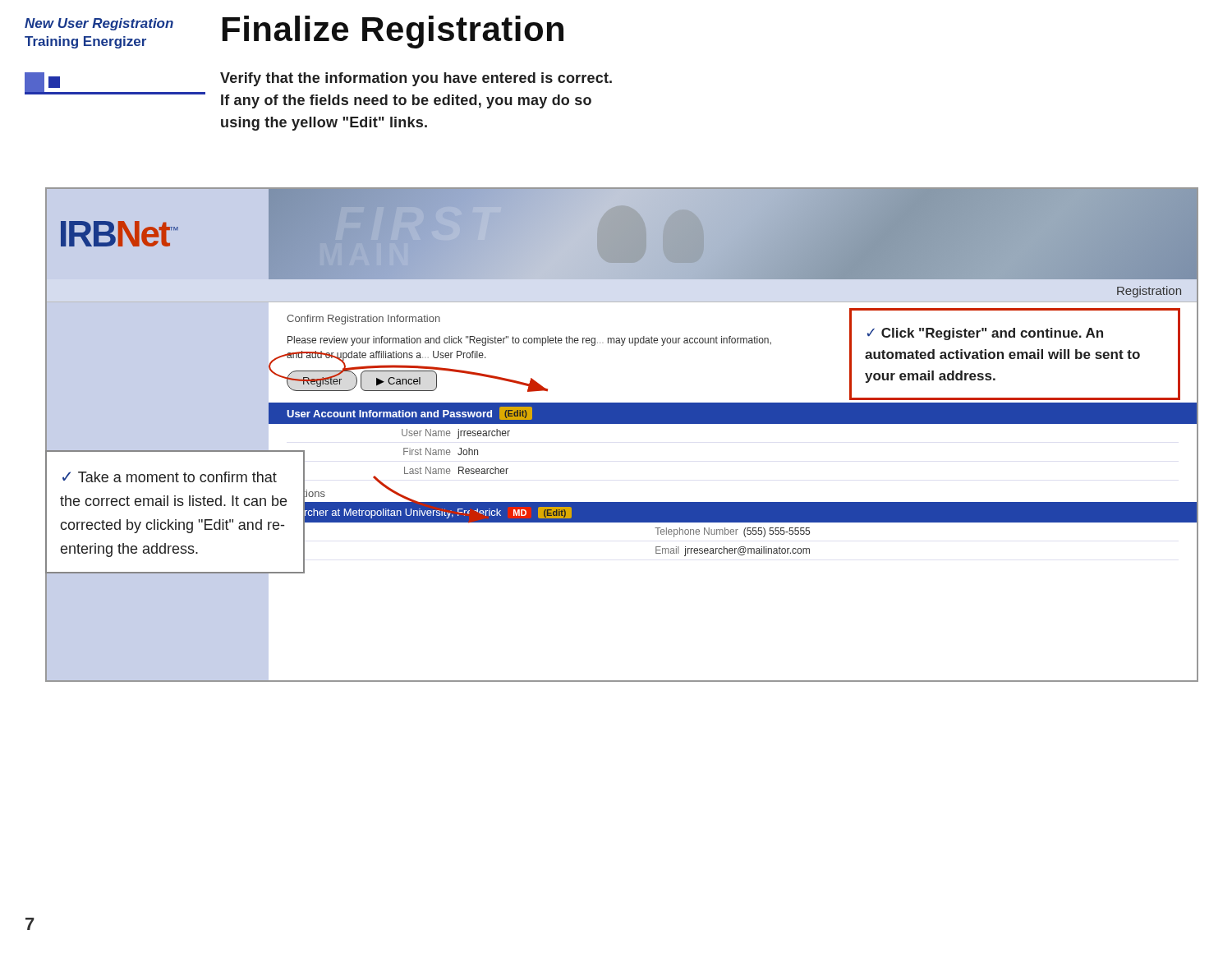Where is the passage that starts "✓ Take a moment to confirm"?

pos(174,512)
